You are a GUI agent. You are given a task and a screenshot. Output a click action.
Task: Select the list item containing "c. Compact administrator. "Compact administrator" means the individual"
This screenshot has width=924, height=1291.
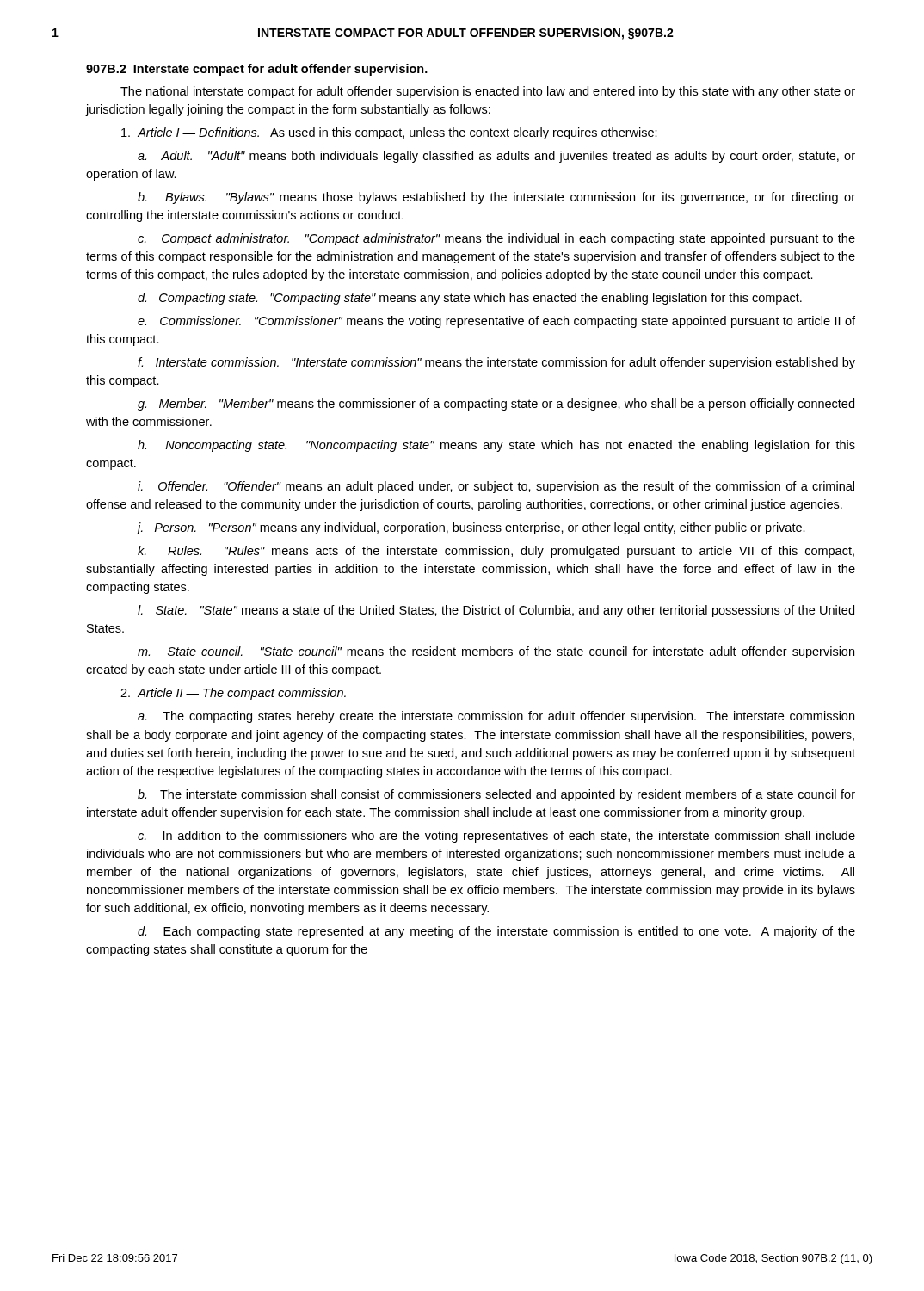pyautogui.click(x=471, y=257)
